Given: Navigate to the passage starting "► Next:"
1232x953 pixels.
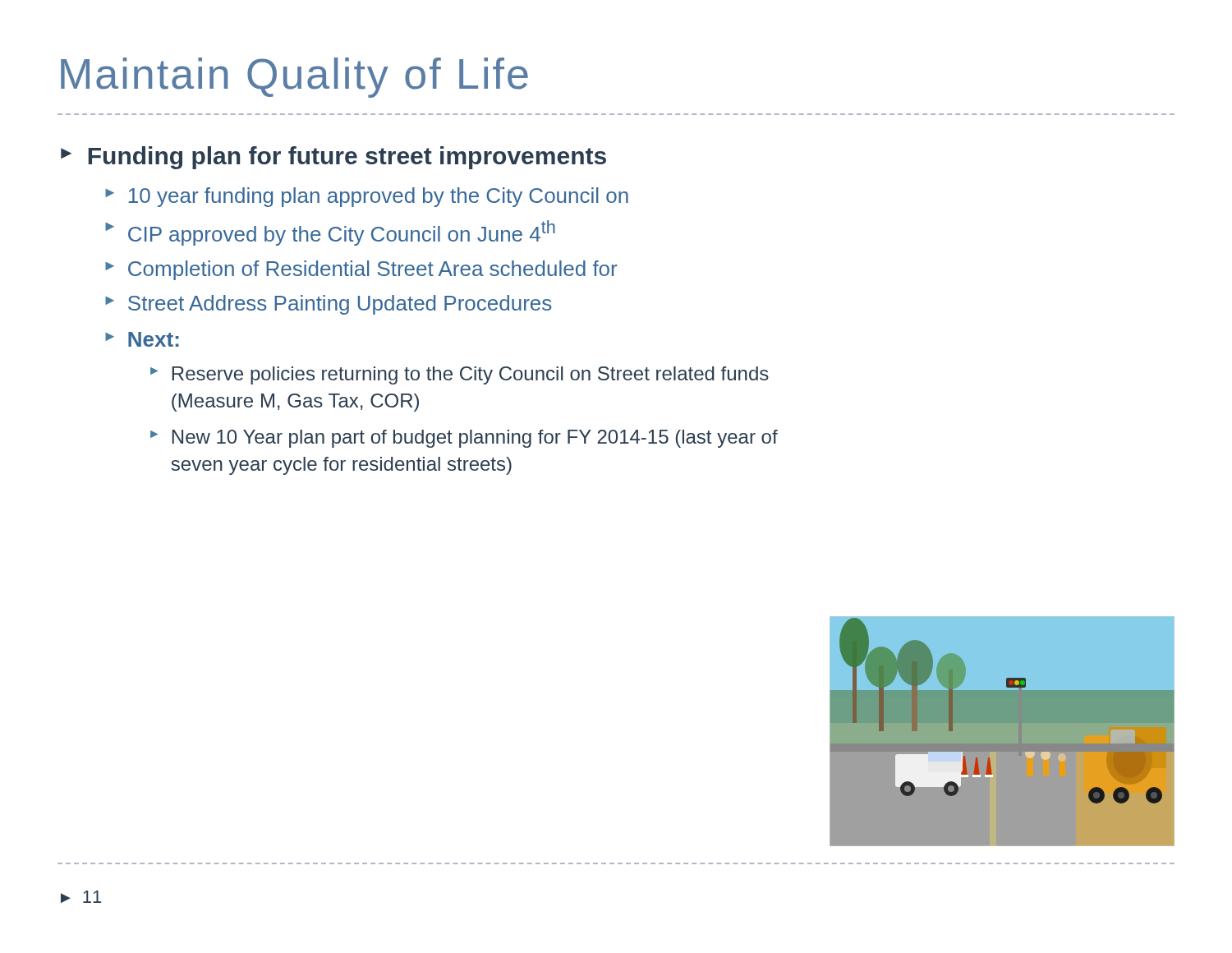Looking at the screenshot, I should (x=142, y=340).
